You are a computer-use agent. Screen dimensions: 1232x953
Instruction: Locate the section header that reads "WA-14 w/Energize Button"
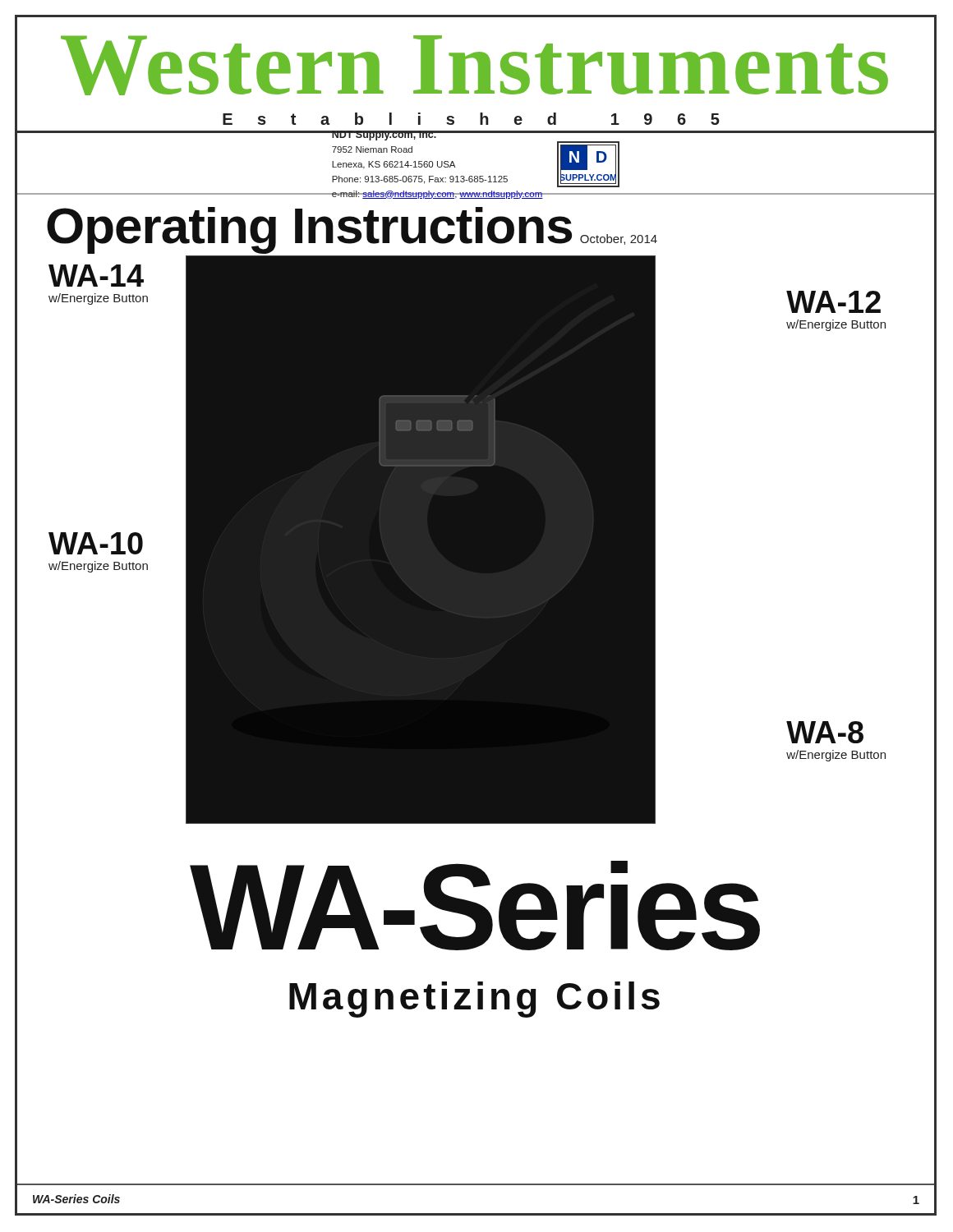coord(98,282)
